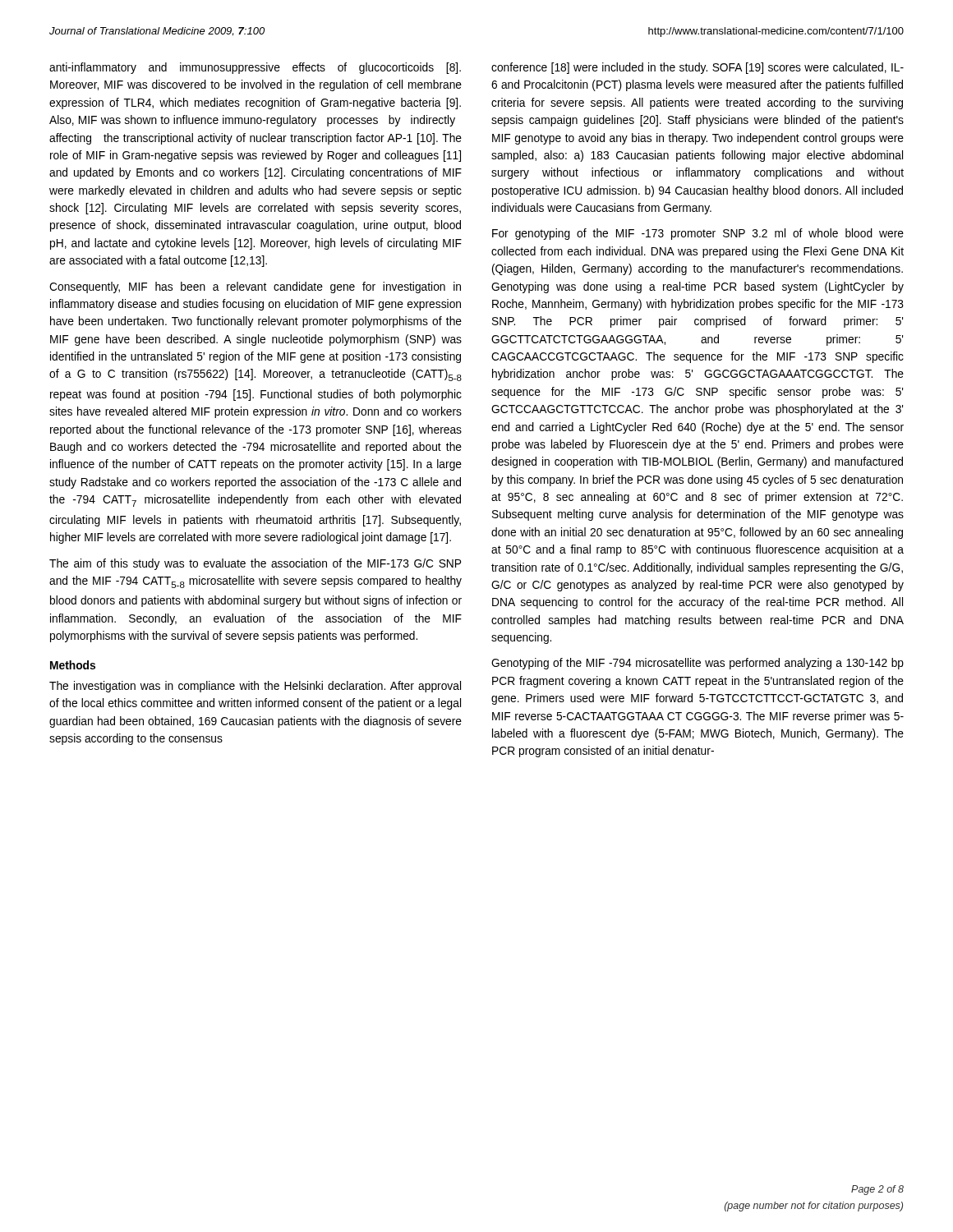
Task: Point to the text starting "conference [18] were included in the"
Action: point(698,138)
